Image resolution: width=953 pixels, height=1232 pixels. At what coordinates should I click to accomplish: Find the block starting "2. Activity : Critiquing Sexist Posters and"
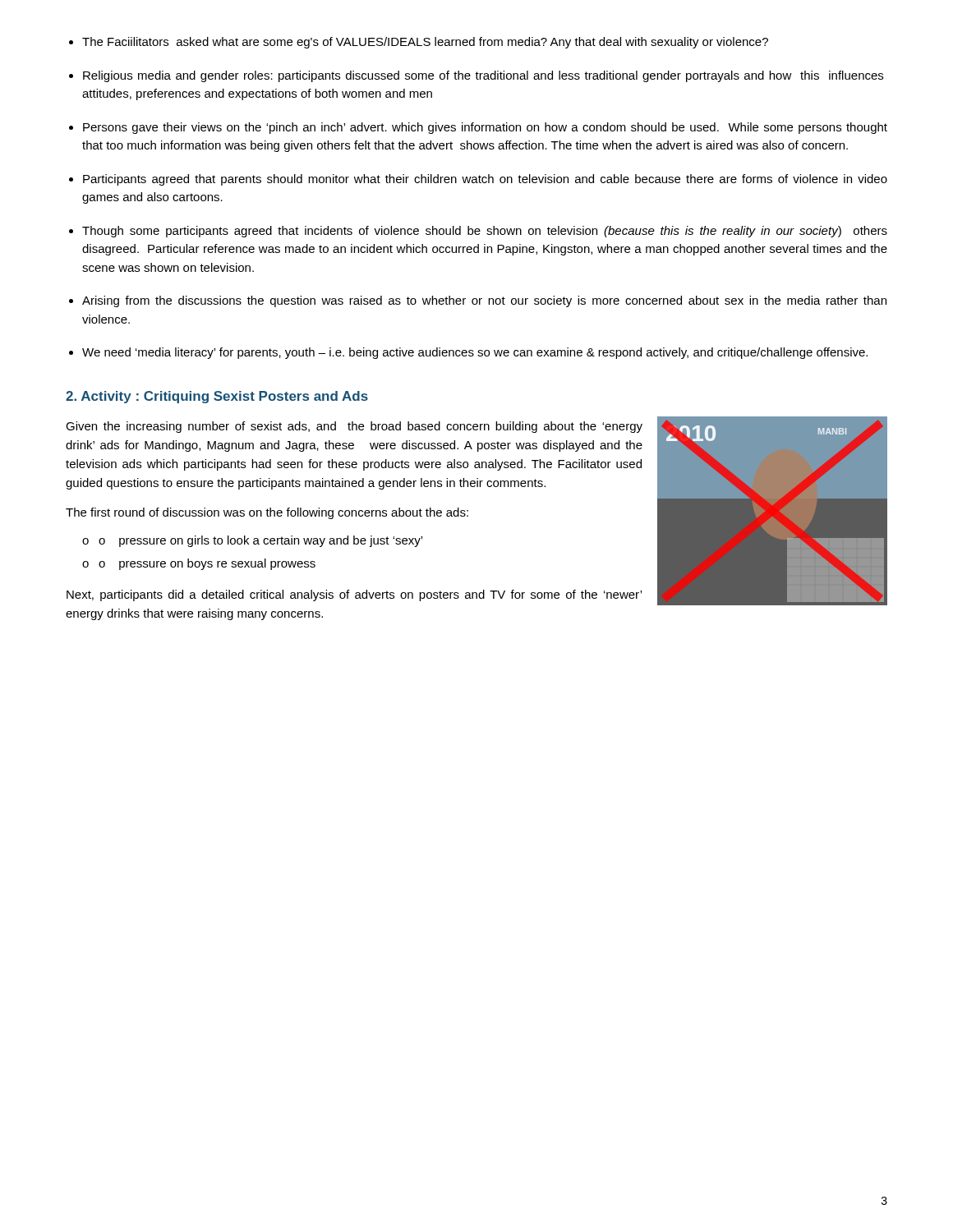coord(217,396)
